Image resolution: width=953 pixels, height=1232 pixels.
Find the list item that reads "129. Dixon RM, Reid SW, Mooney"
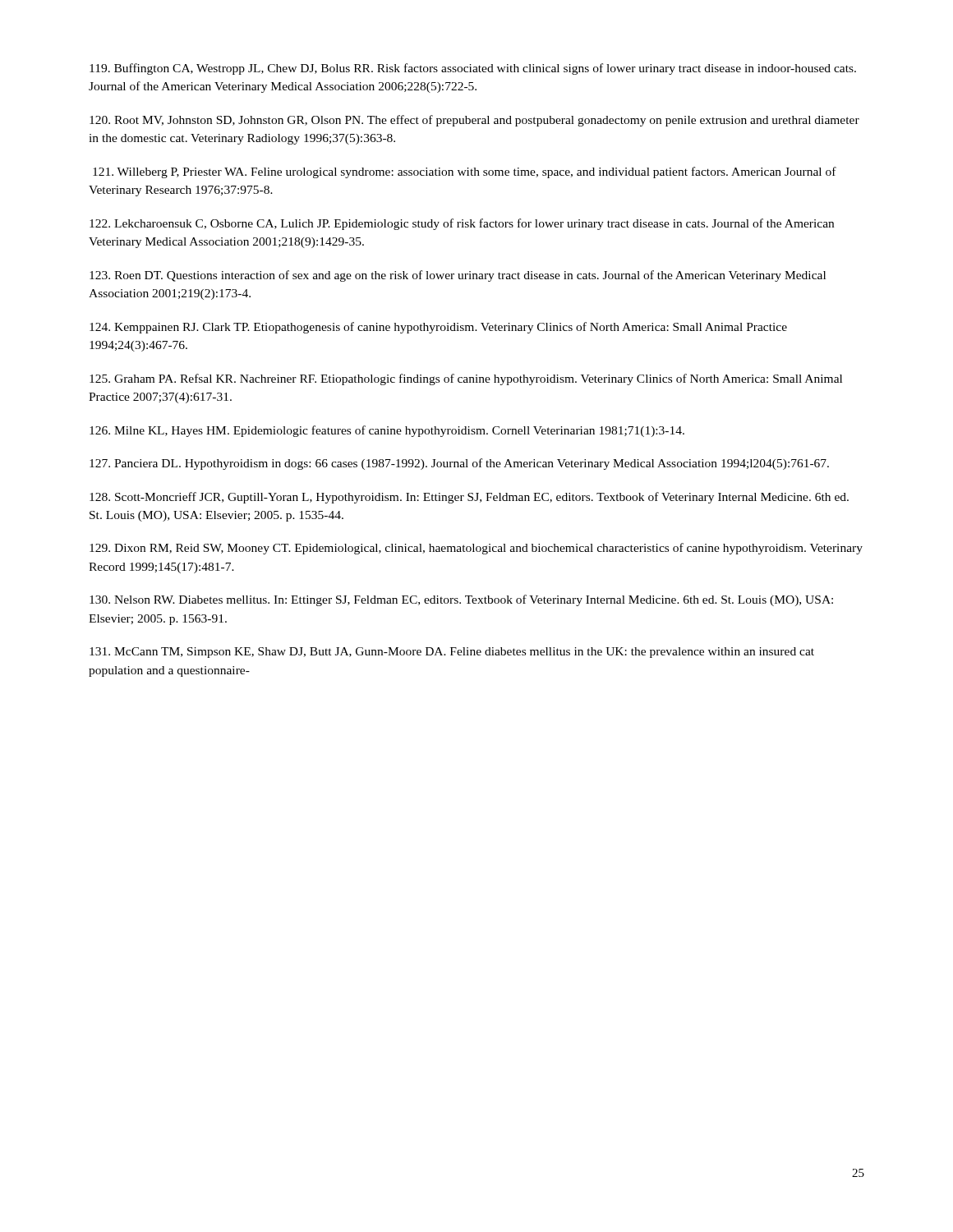click(x=476, y=557)
